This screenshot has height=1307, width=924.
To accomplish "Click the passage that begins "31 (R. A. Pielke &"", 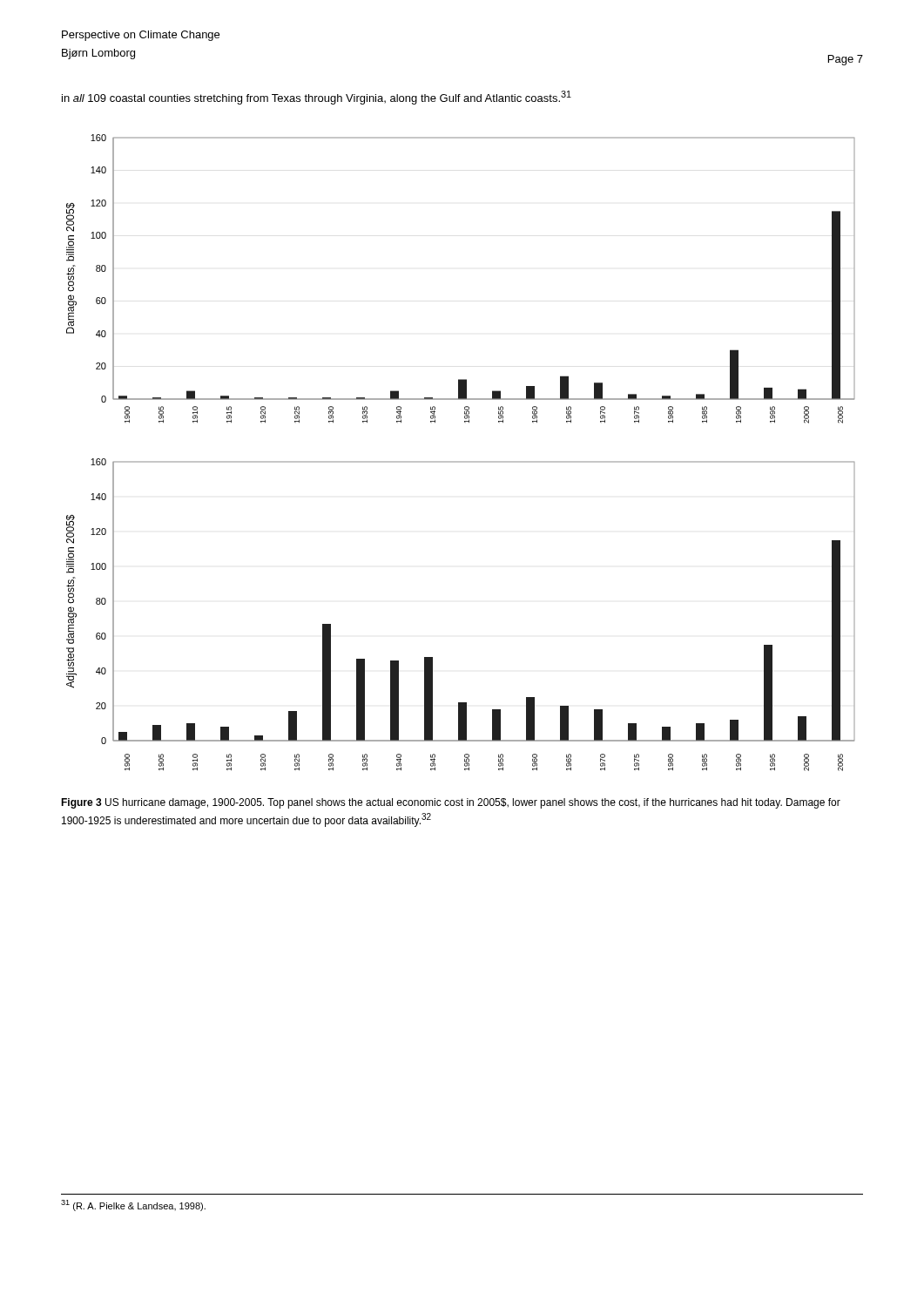I will (x=134, y=1204).
